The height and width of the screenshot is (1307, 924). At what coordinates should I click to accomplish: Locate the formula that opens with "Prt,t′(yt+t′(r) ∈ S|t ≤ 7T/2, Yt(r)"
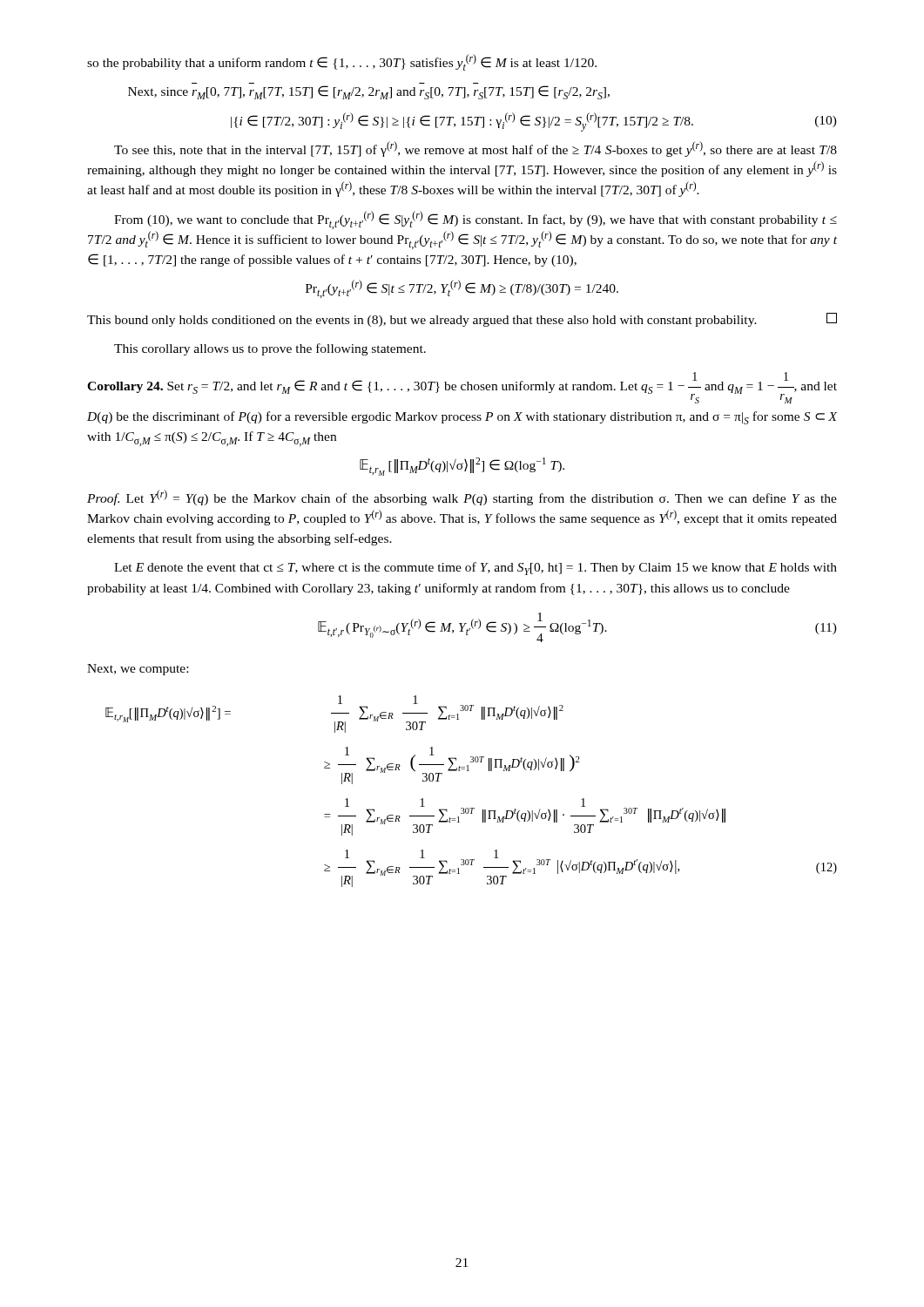click(x=462, y=289)
